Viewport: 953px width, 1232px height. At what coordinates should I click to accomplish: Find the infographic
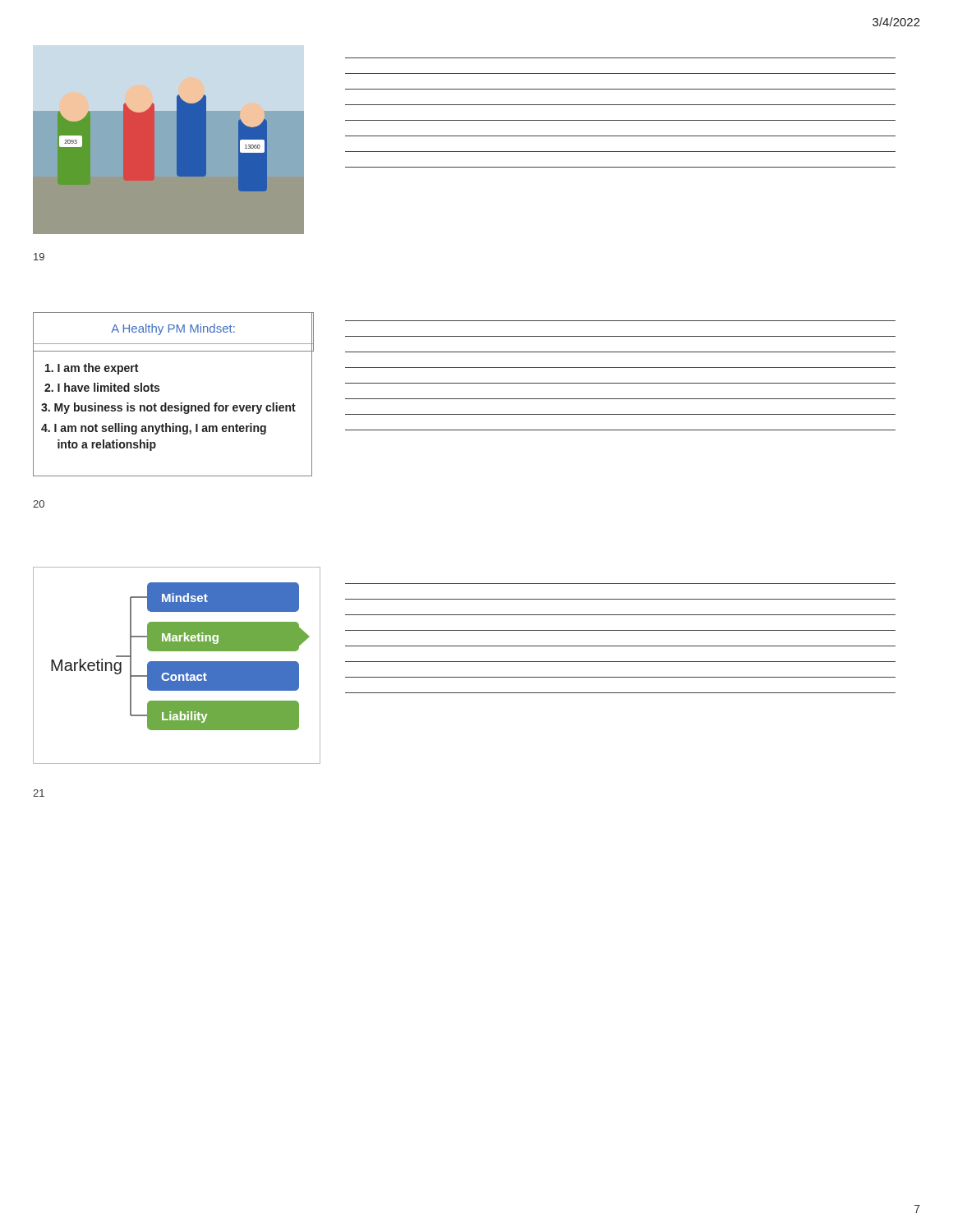(177, 665)
